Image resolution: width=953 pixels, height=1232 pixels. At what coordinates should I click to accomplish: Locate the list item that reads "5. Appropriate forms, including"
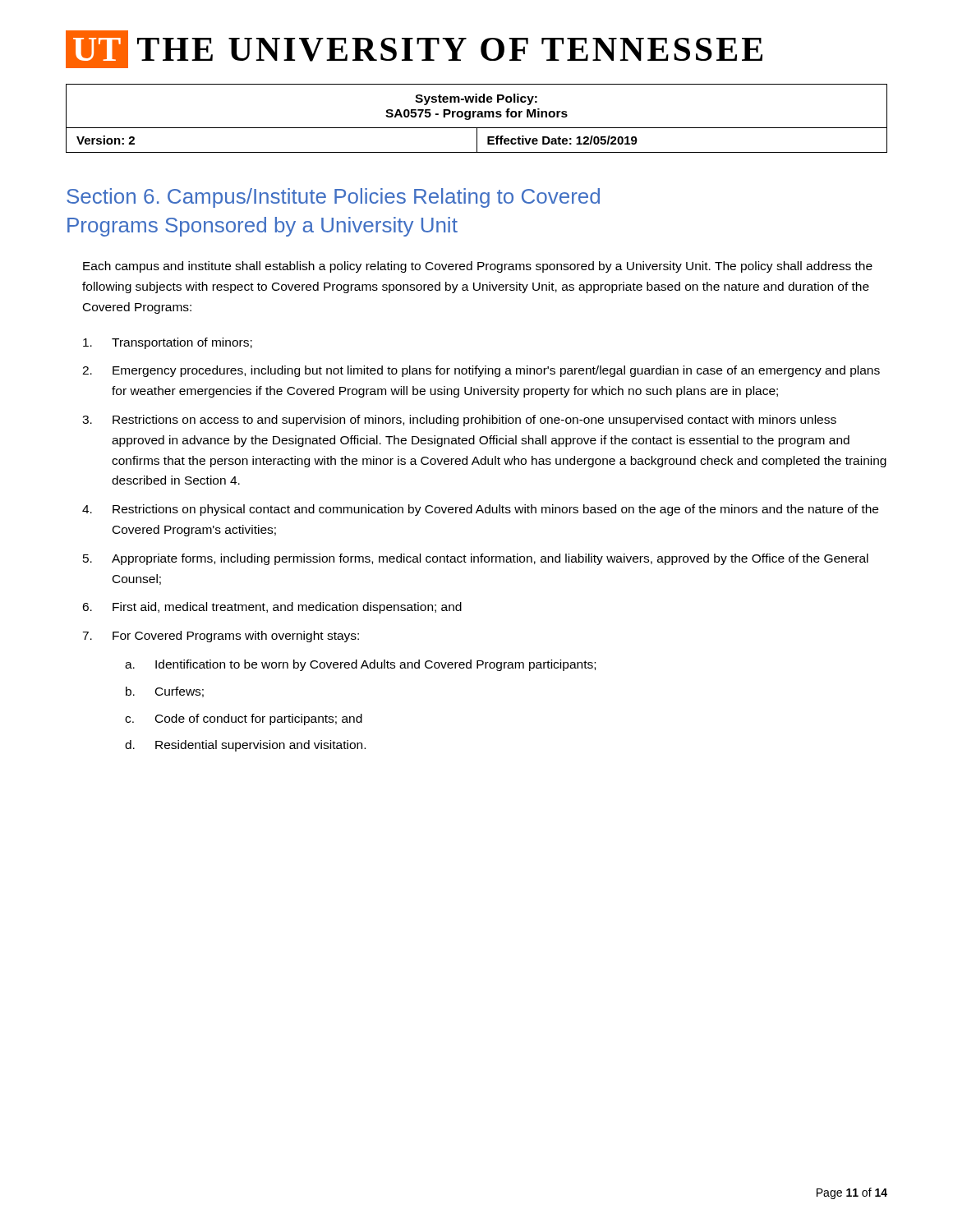click(x=485, y=569)
